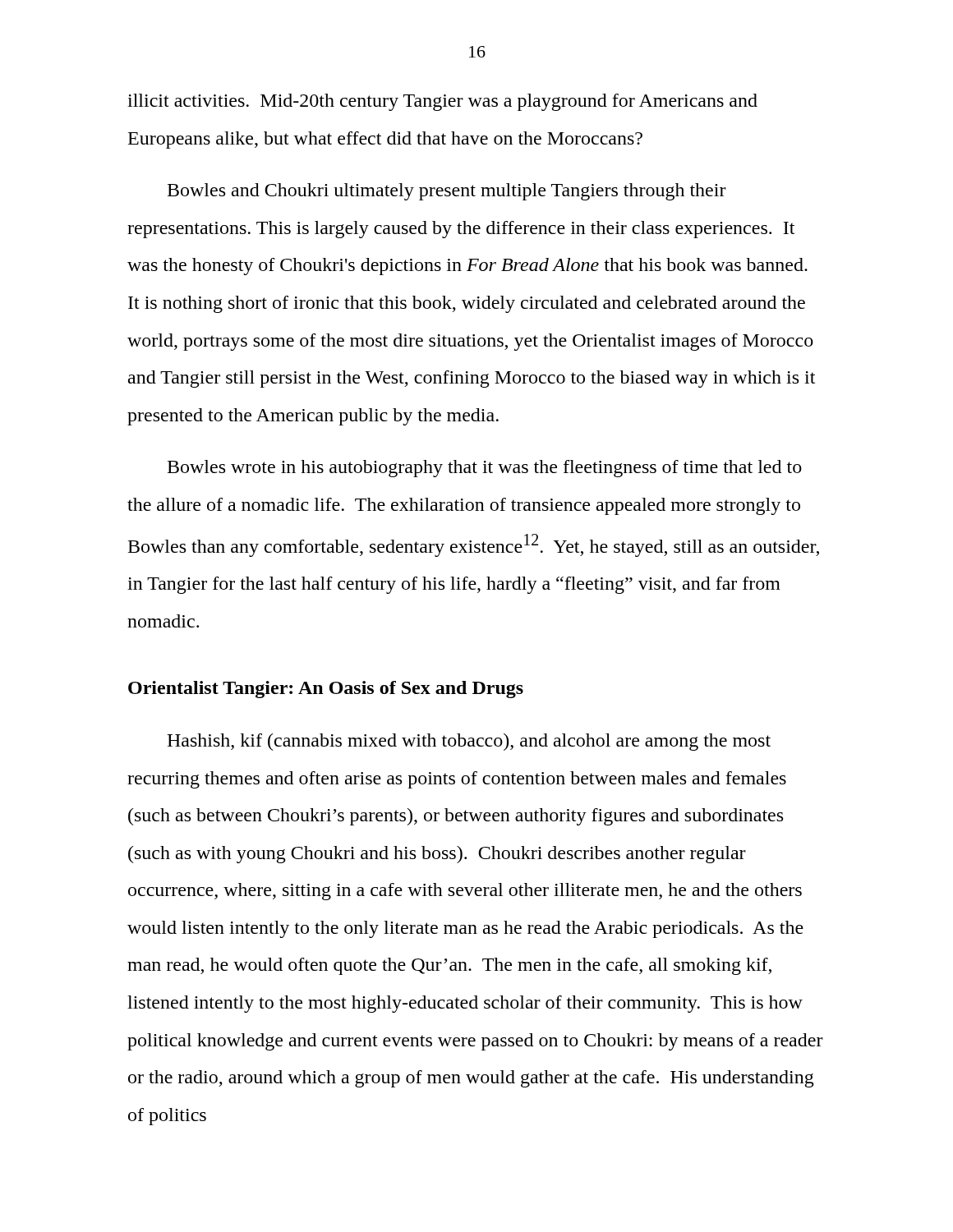953x1232 pixels.
Task: Locate the element starting "illicit activities. Mid-20th century Tangier was a playground"
Action: tap(442, 119)
